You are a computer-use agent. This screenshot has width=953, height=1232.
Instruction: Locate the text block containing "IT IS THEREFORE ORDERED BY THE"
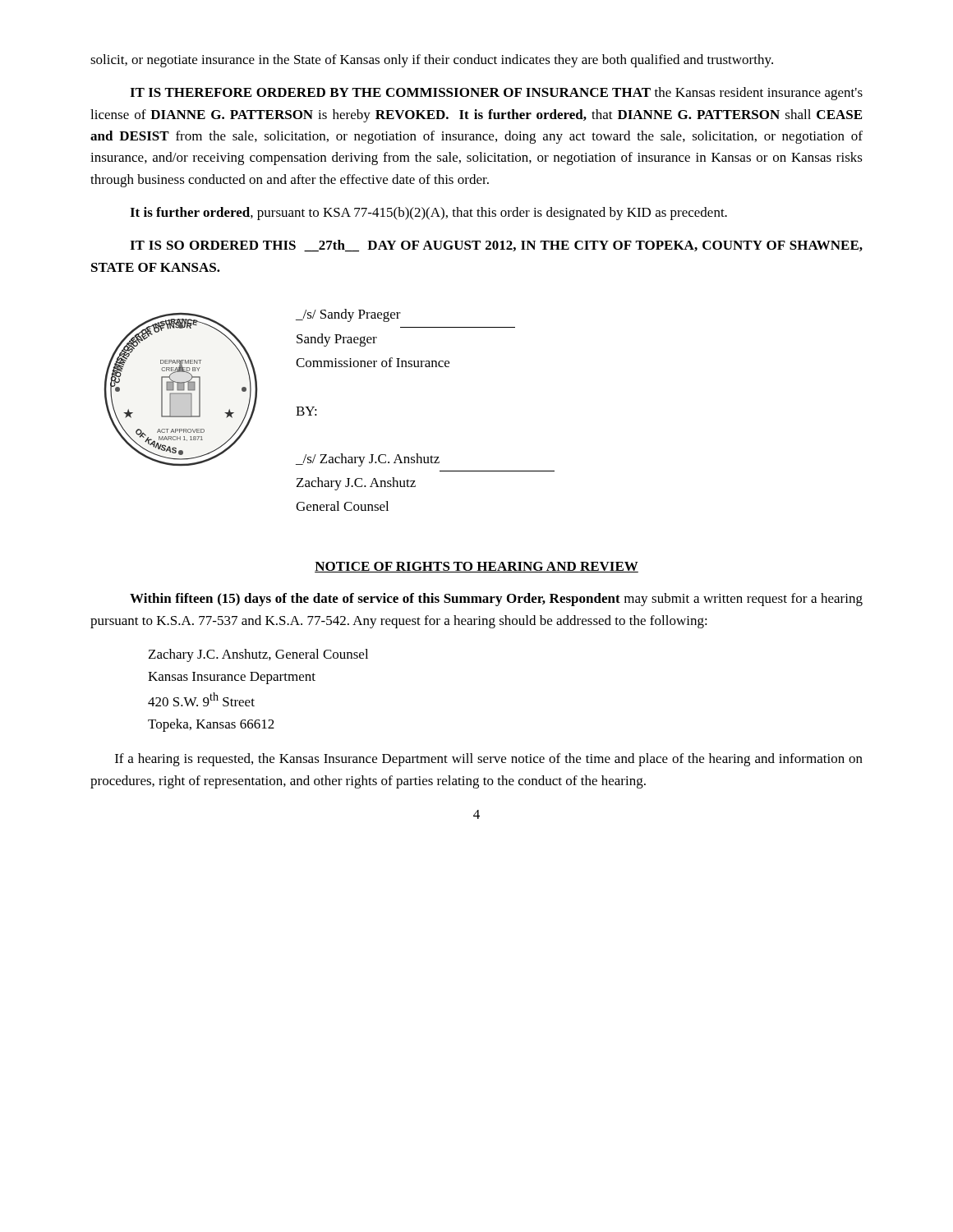(476, 136)
